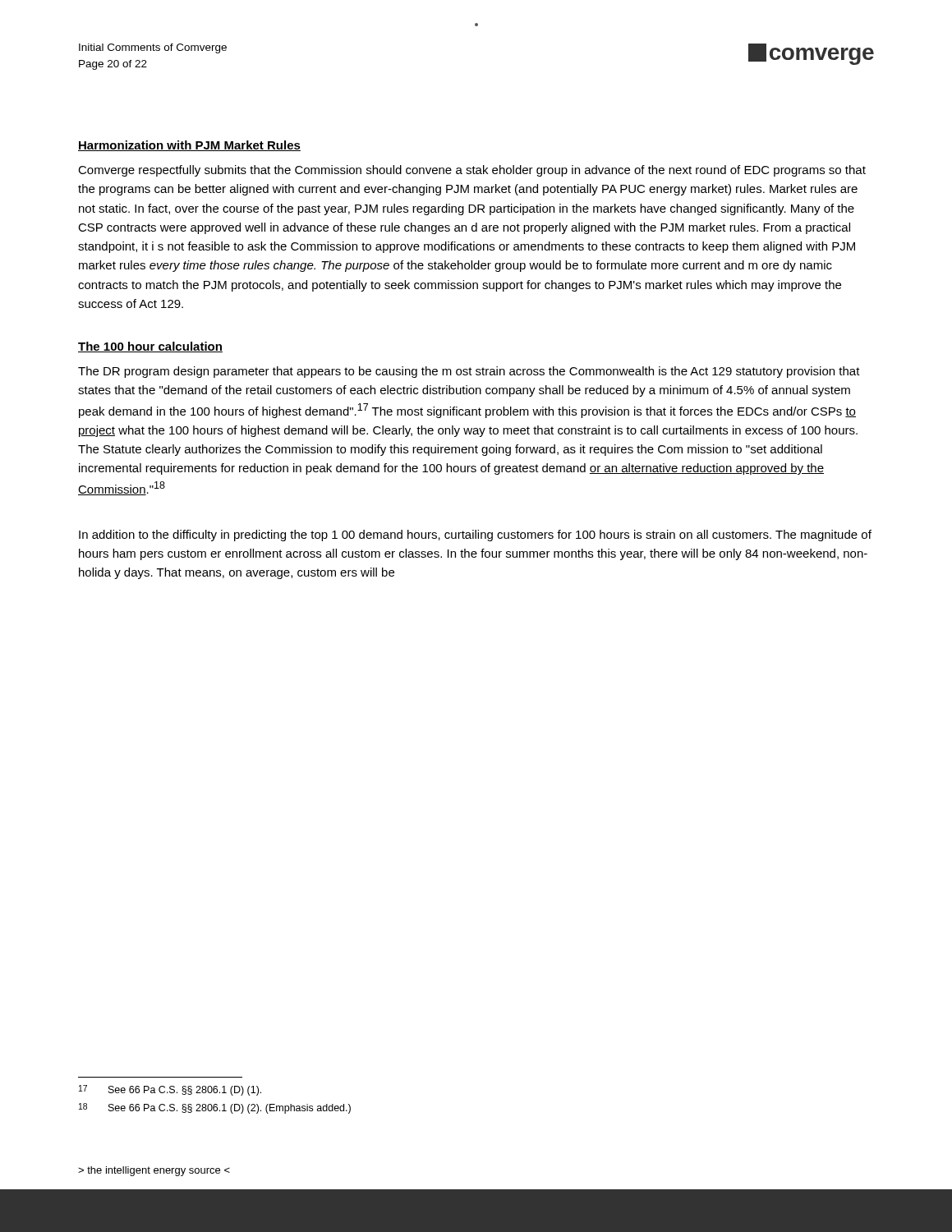Image resolution: width=952 pixels, height=1232 pixels.
Task: Find the block starting "18 See 66 Pa C.S."
Action: pos(215,1110)
